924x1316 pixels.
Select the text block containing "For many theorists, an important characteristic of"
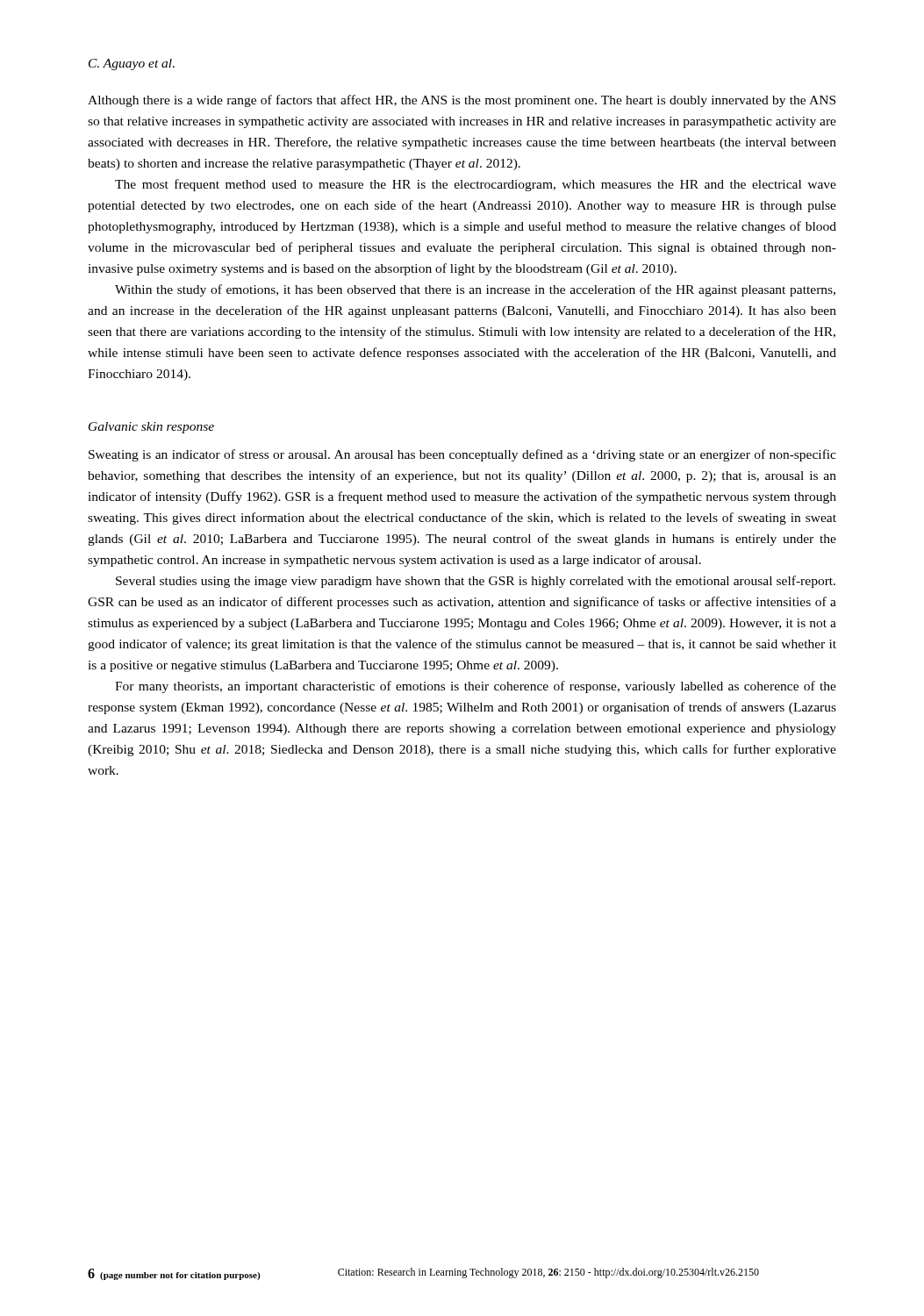tap(462, 729)
